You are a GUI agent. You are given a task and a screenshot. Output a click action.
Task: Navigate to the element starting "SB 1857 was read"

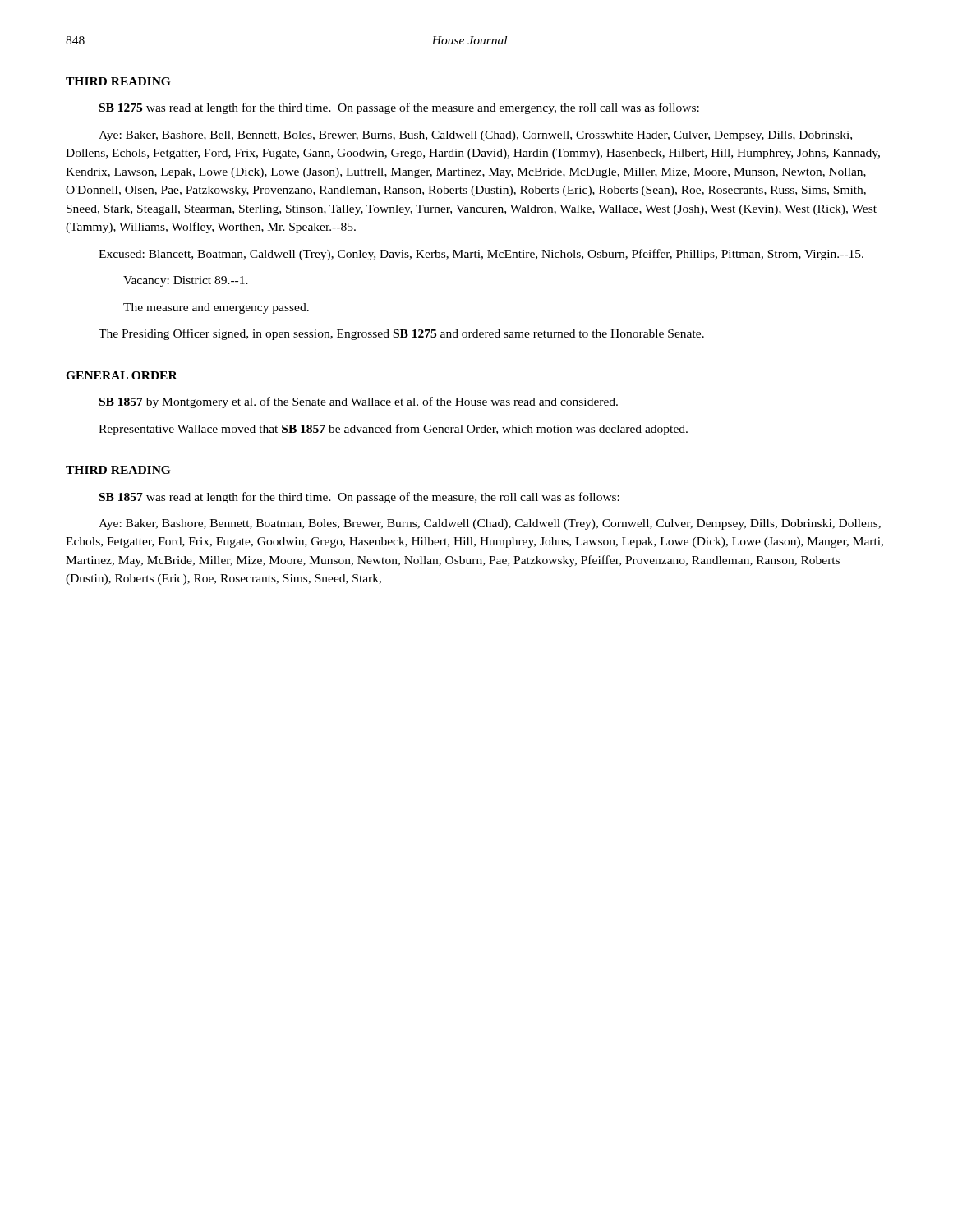[x=359, y=496]
